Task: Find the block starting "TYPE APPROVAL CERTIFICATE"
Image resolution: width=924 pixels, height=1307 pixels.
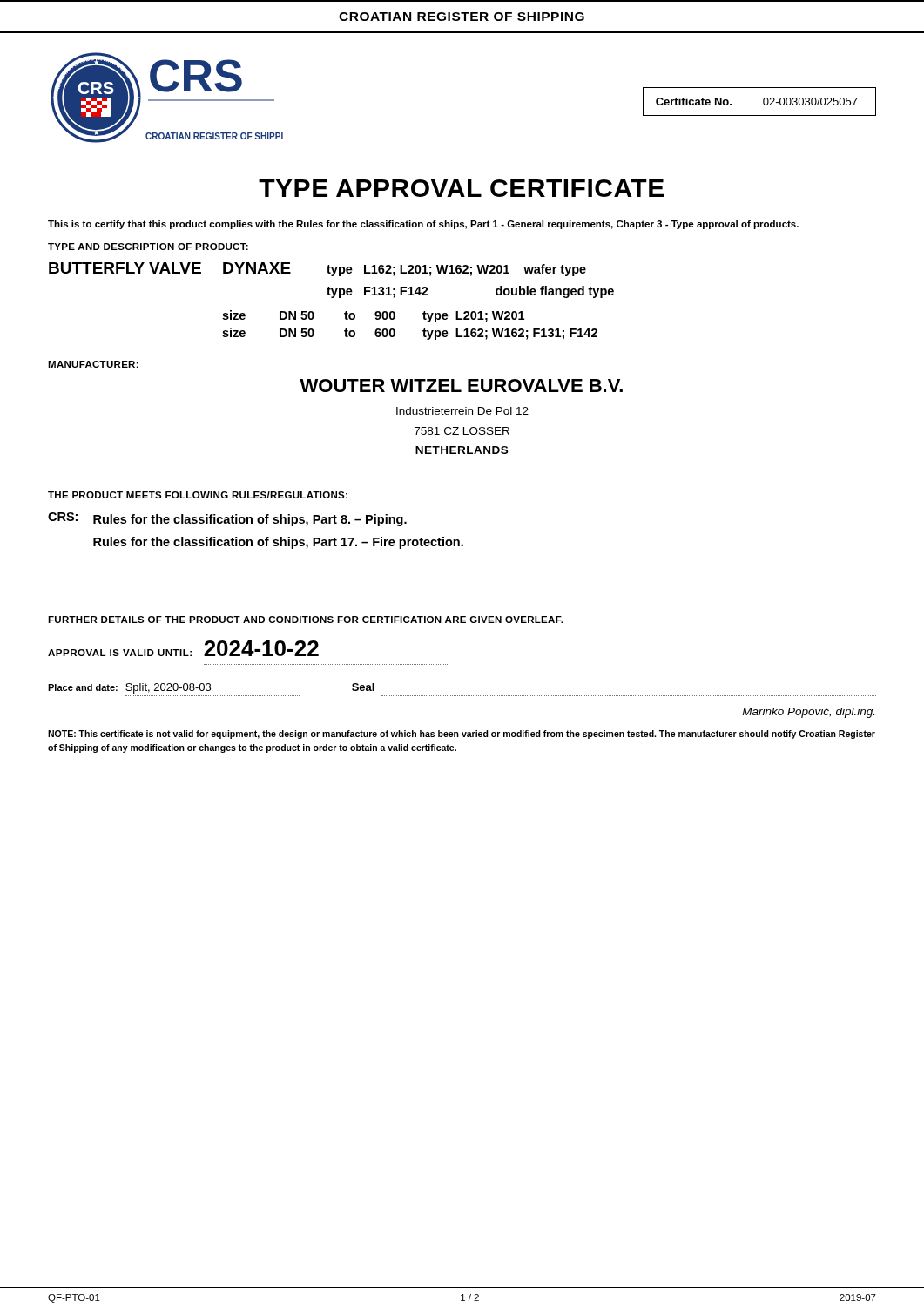Action: click(462, 188)
